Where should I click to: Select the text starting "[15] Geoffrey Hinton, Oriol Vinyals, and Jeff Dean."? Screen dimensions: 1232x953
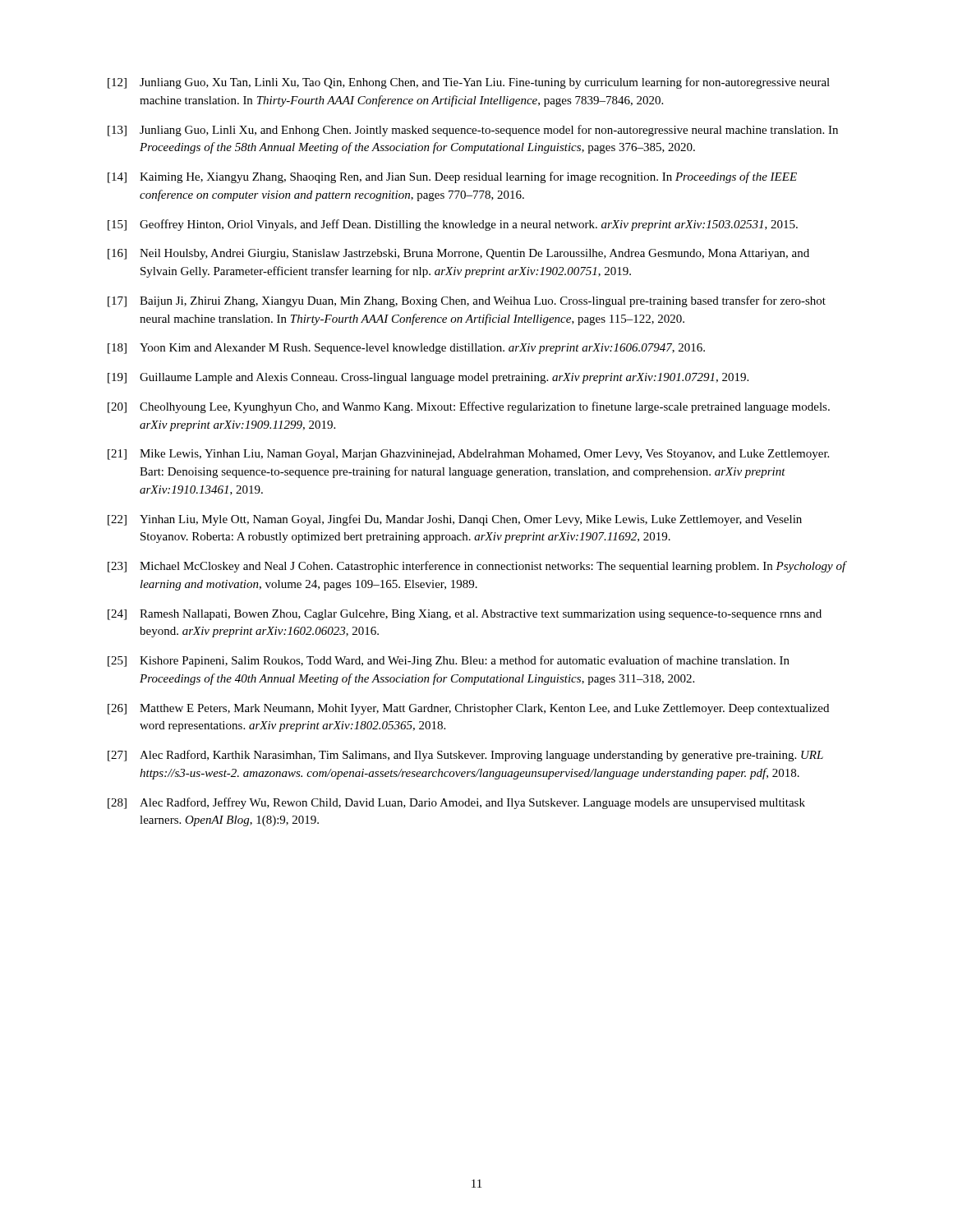click(476, 225)
